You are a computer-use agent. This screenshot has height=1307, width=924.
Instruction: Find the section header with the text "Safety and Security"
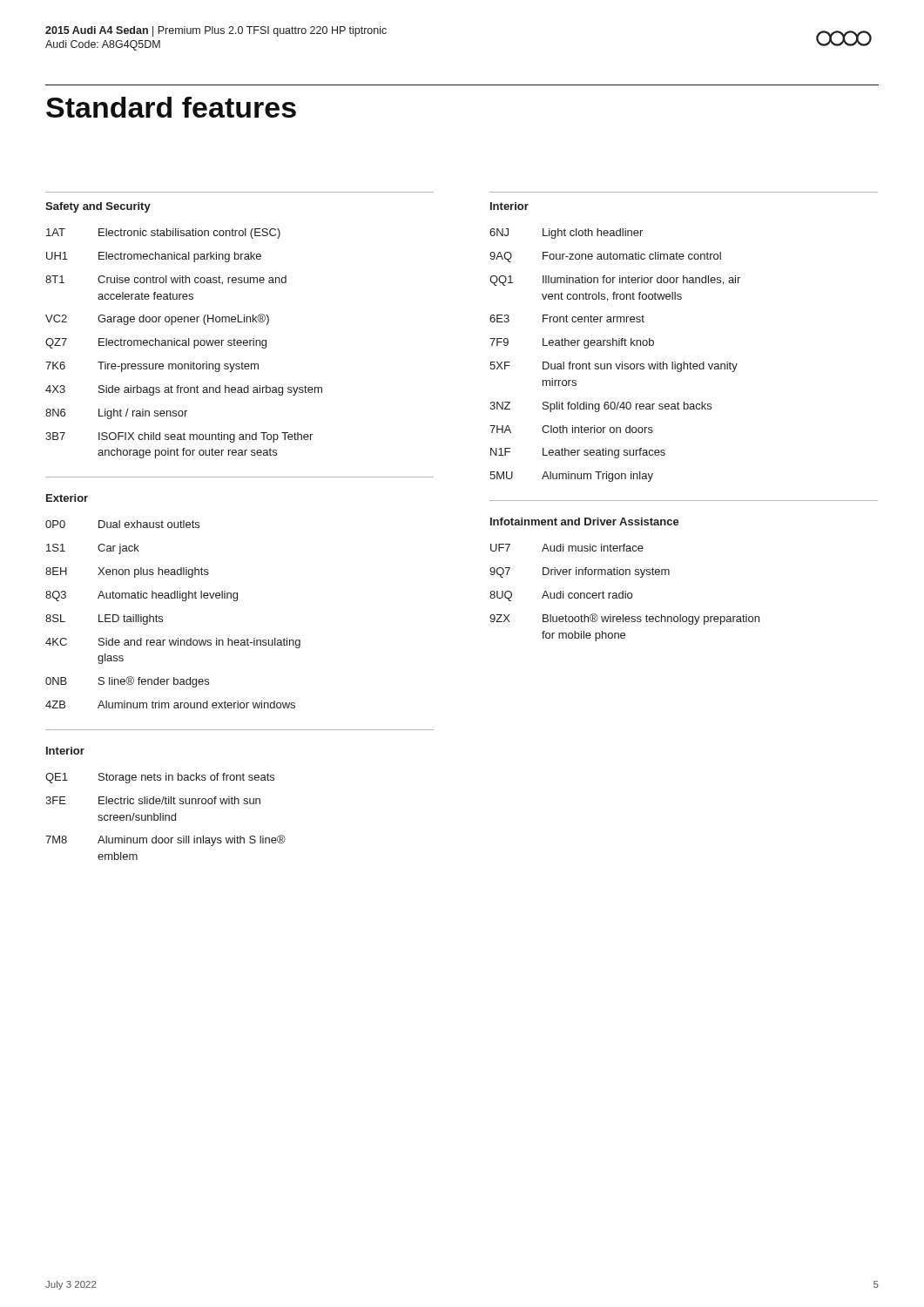[98, 206]
